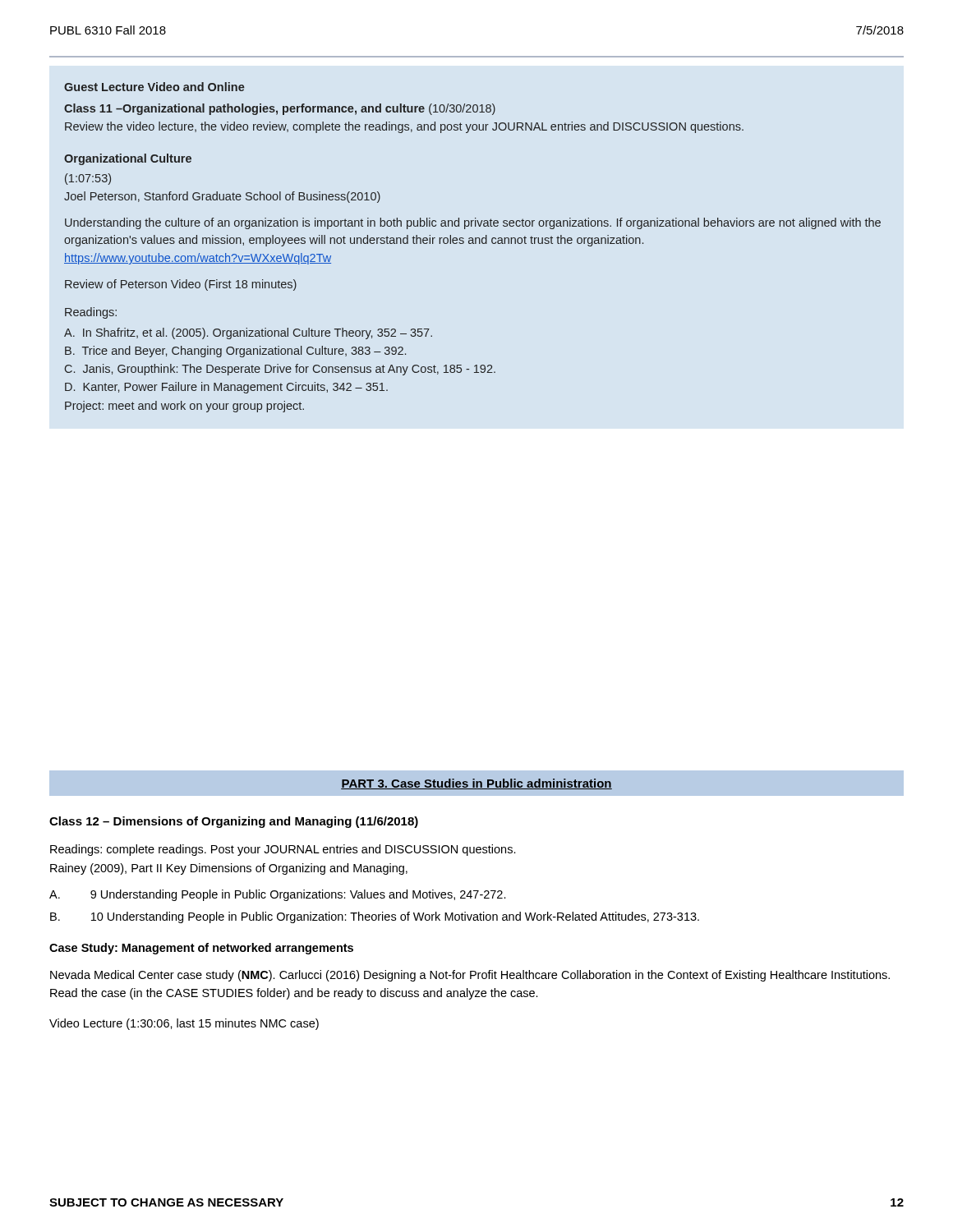Locate the list item with the text "A. In Shafritz,"
The height and width of the screenshot is (1232, 953).
(x=249, y=333)
